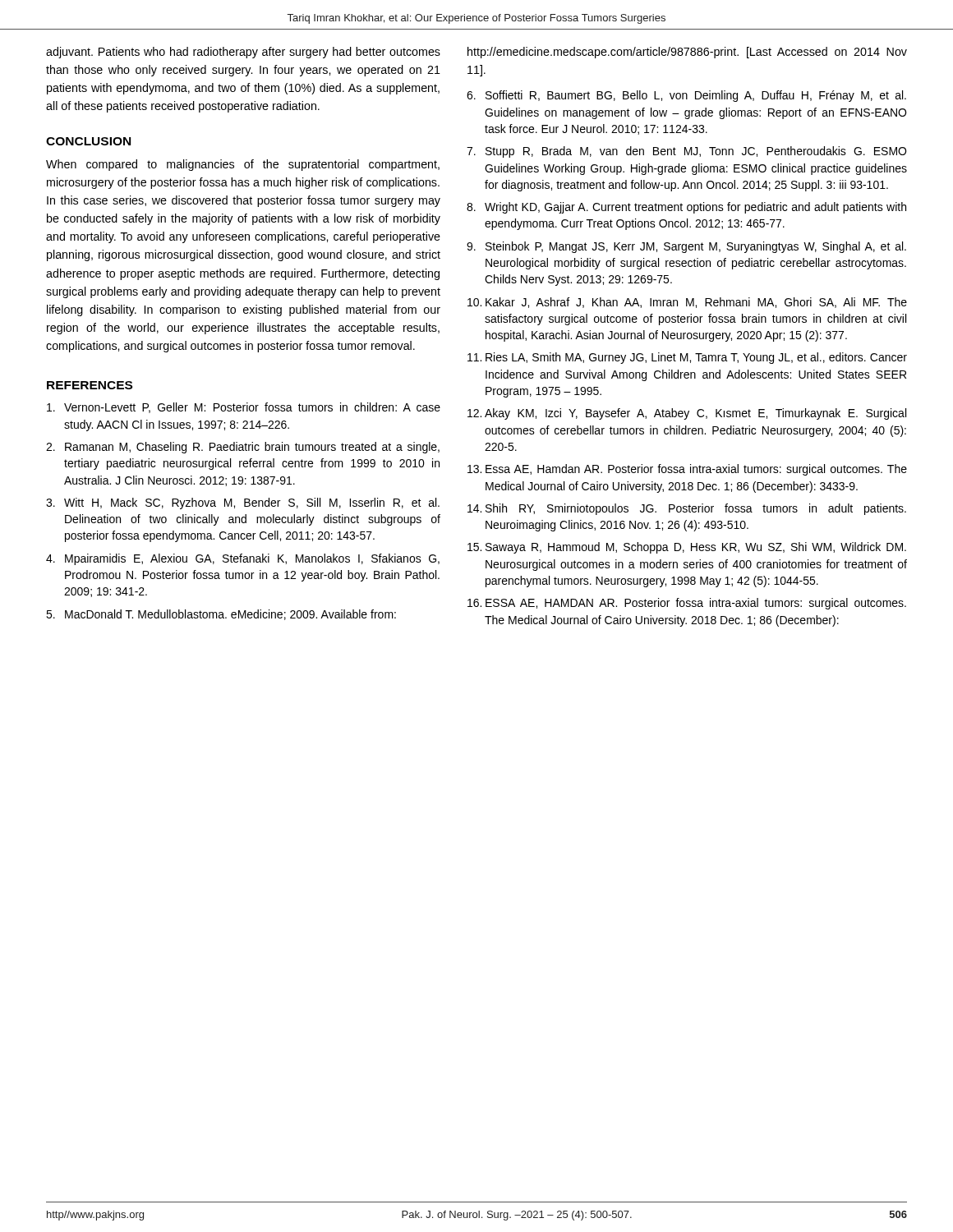Viewport: 953px width, 1232px height.
Task: Select the element starting "11. Ries LA, Smith MA,"
Action: coord(687,374)
